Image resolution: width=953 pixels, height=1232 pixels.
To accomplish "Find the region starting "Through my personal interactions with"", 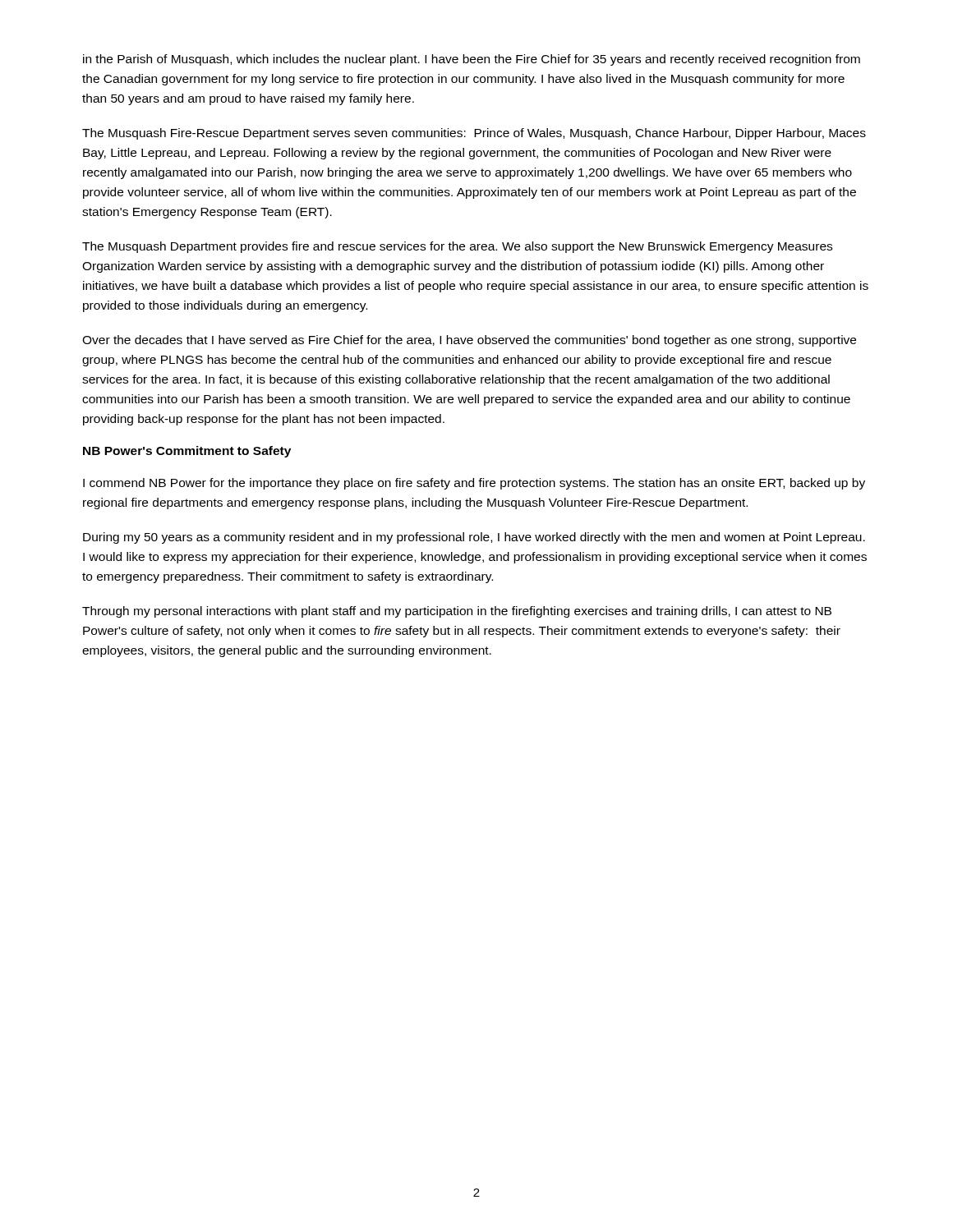I will pos(461,631).
